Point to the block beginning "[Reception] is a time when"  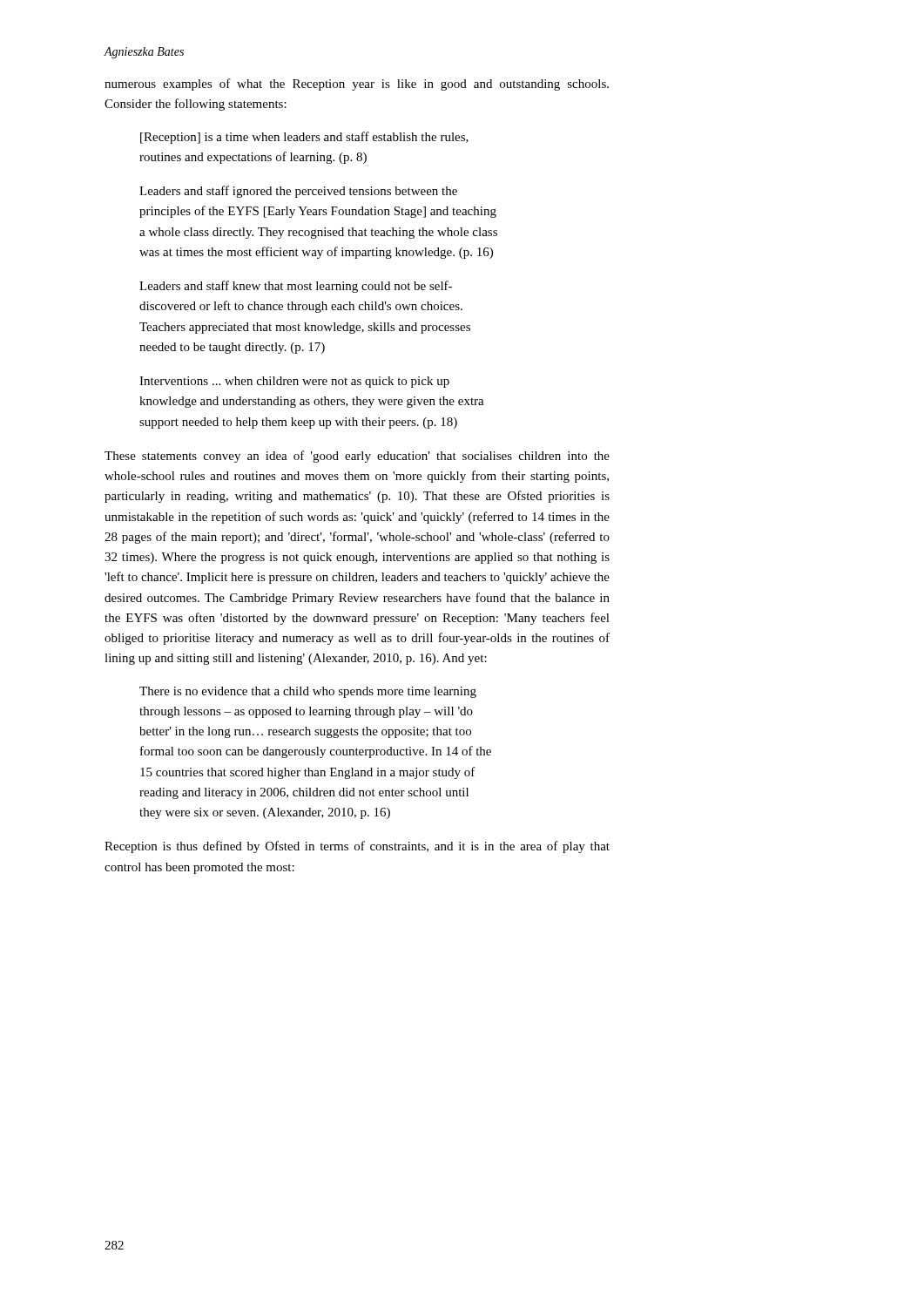(x=304, y=147)
